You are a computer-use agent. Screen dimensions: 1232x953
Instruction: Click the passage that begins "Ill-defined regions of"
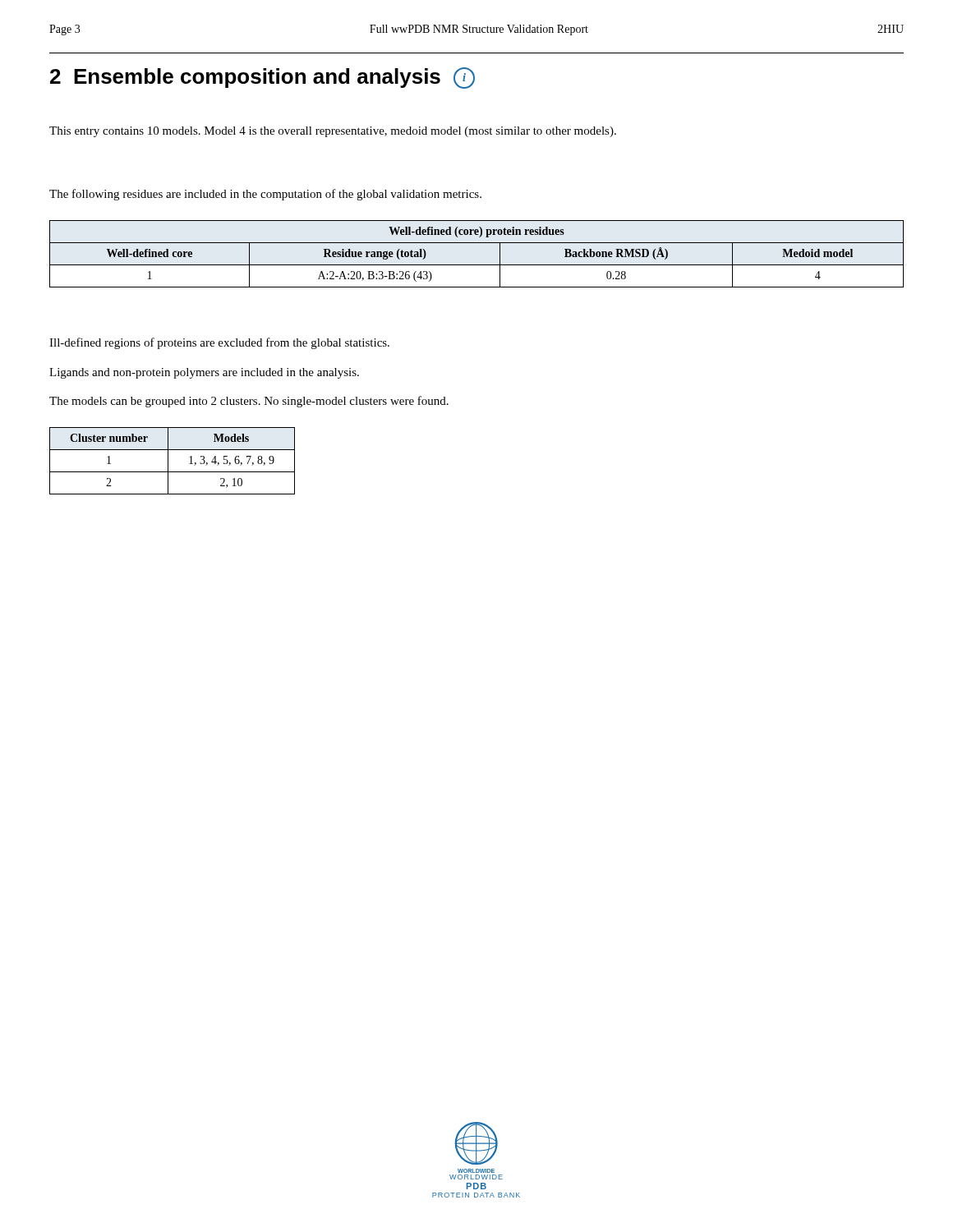click(x=220, y=342)
